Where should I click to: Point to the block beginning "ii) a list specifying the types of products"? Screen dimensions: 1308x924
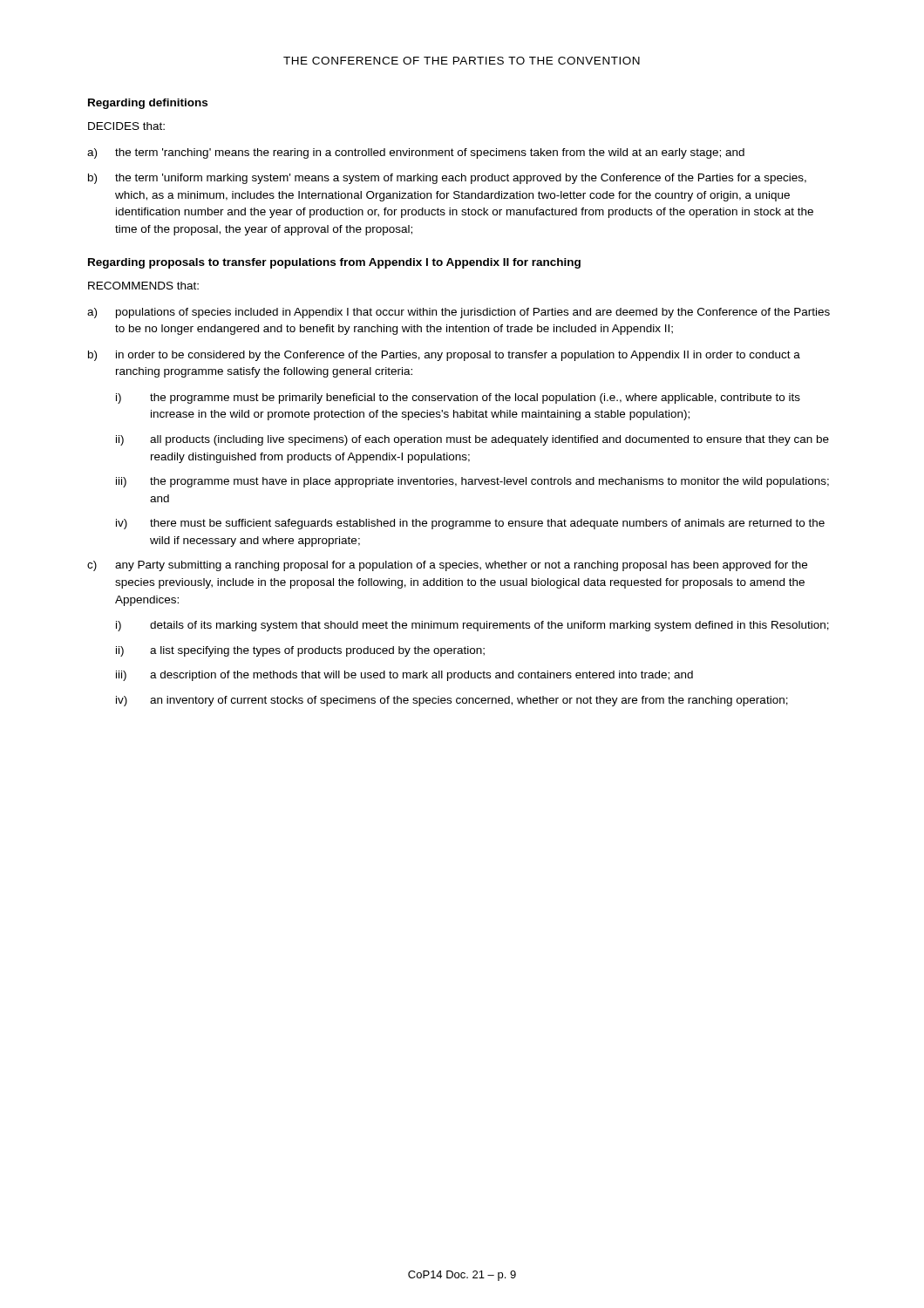coord(476,650)
